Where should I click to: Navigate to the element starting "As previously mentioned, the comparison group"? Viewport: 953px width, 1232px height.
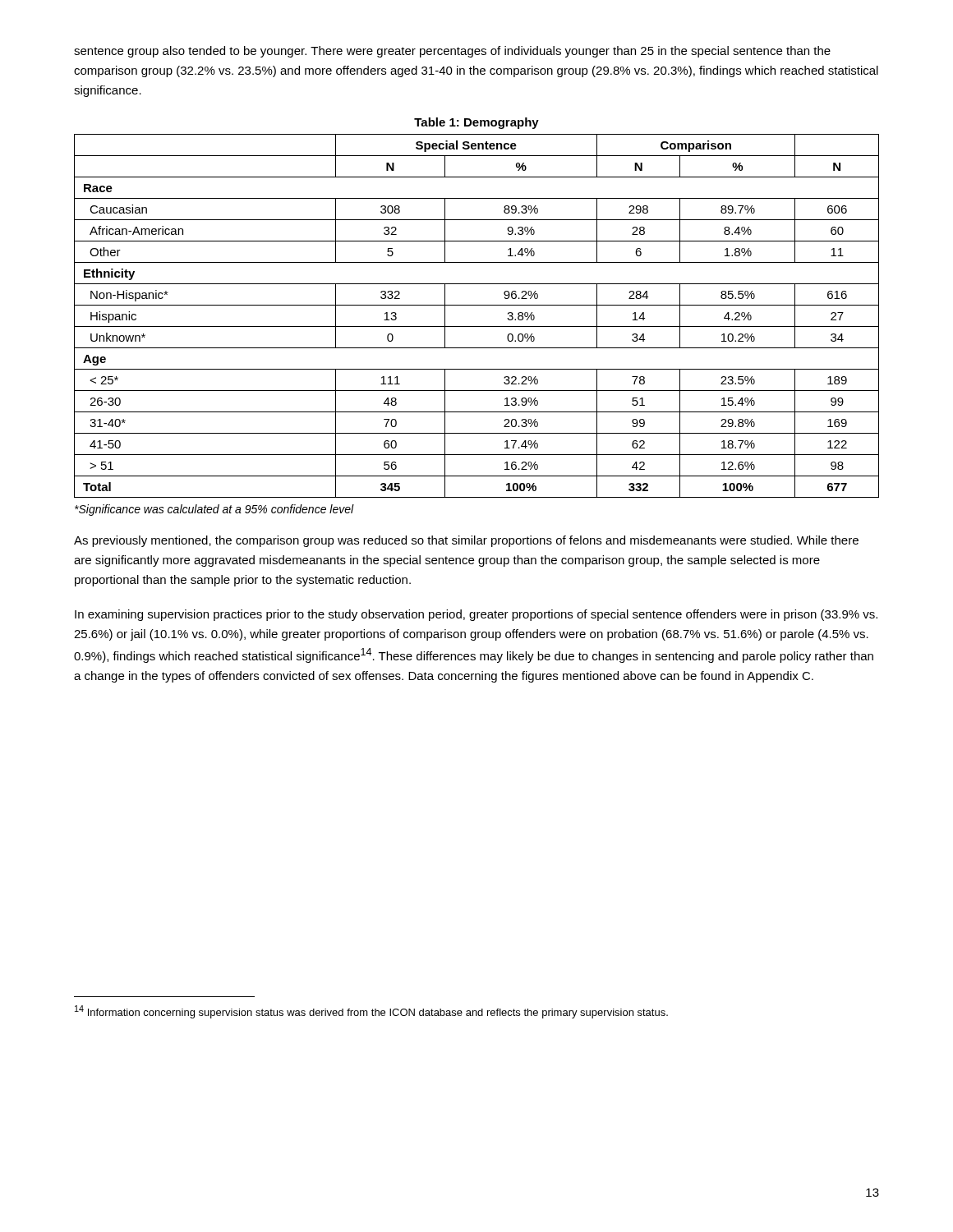pyautogui.click(x=466, y=560)
